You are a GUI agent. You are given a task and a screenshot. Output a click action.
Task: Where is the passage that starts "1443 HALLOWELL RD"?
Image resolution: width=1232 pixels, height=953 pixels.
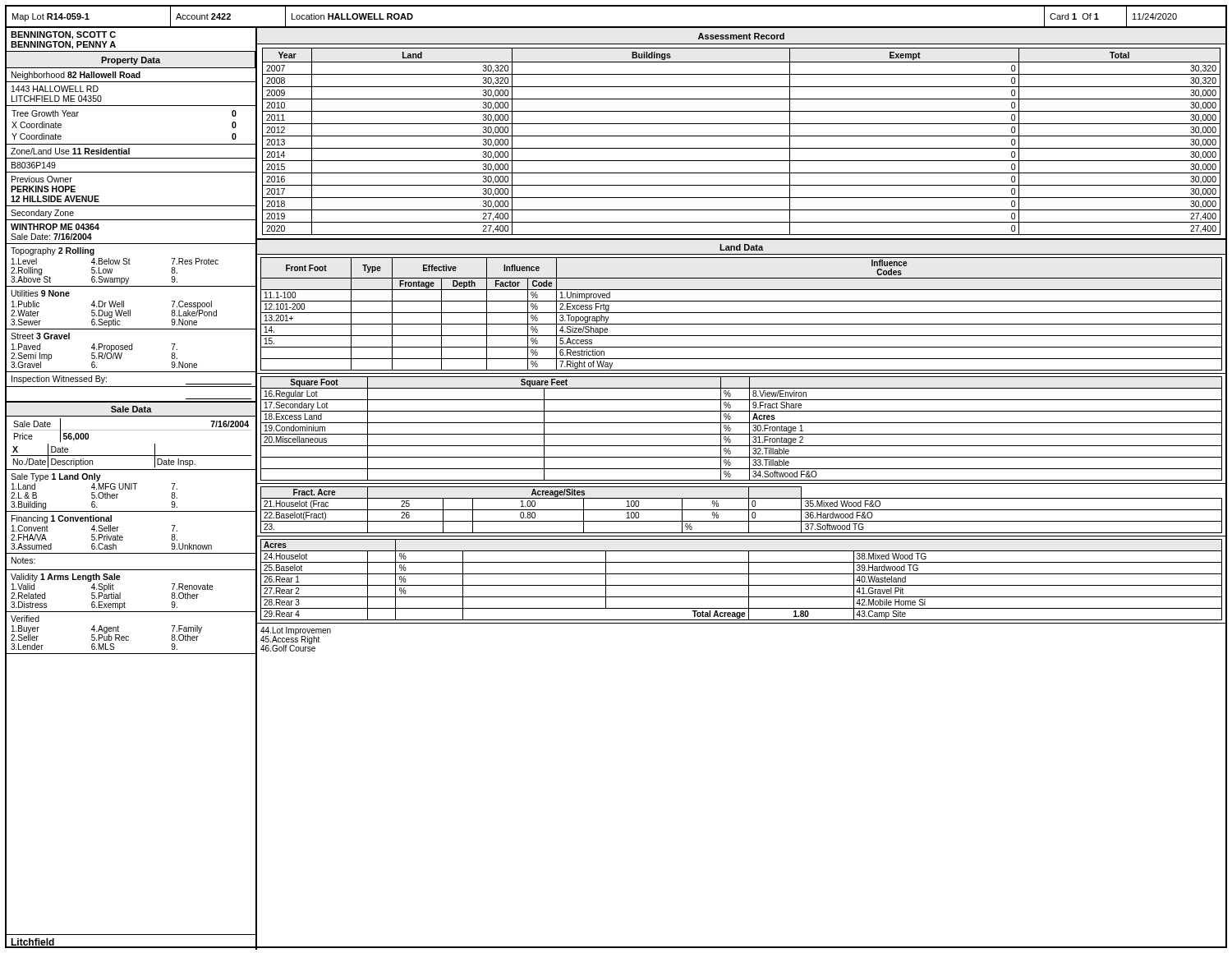131,94
